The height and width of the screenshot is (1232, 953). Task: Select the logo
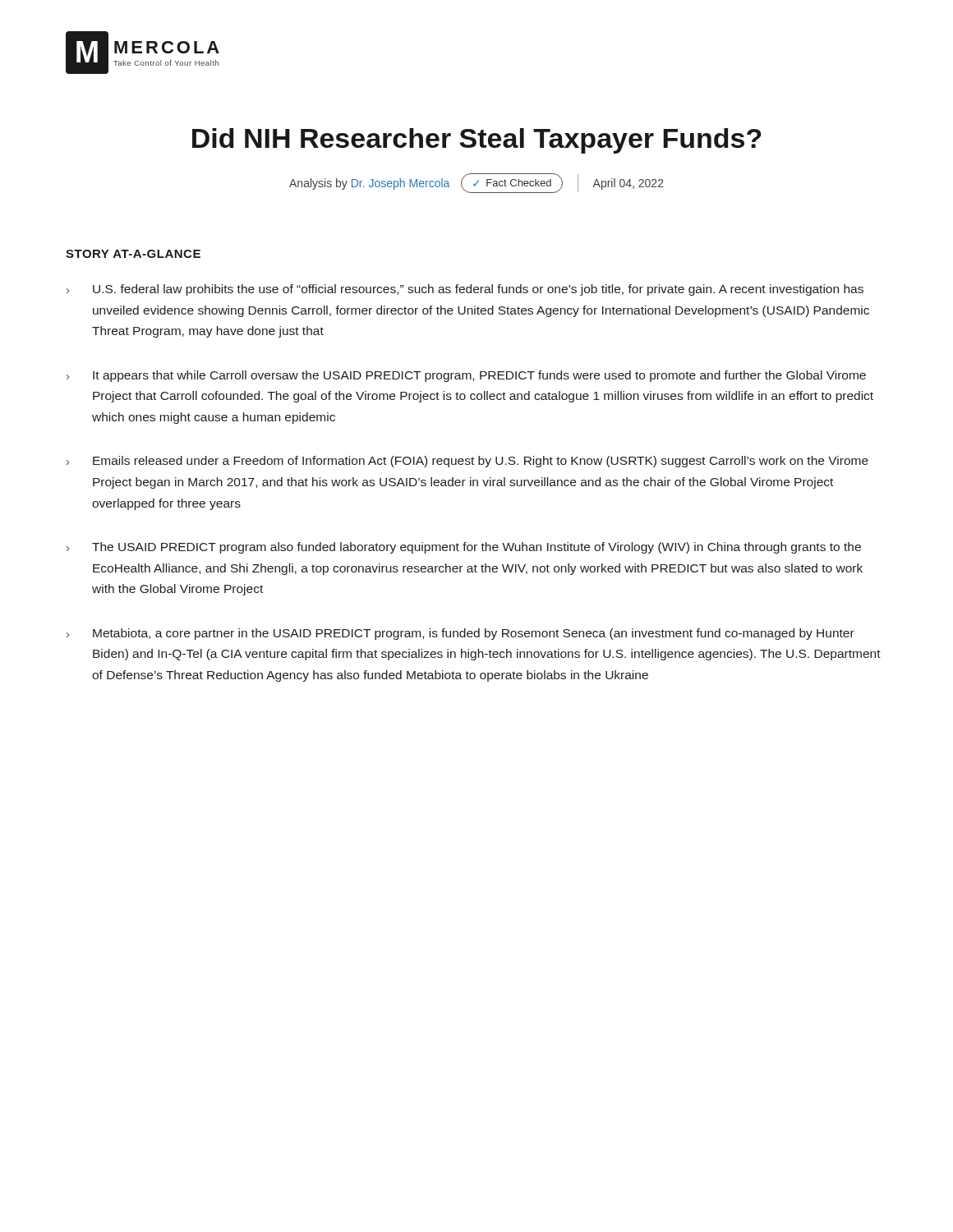pos(144,53)
